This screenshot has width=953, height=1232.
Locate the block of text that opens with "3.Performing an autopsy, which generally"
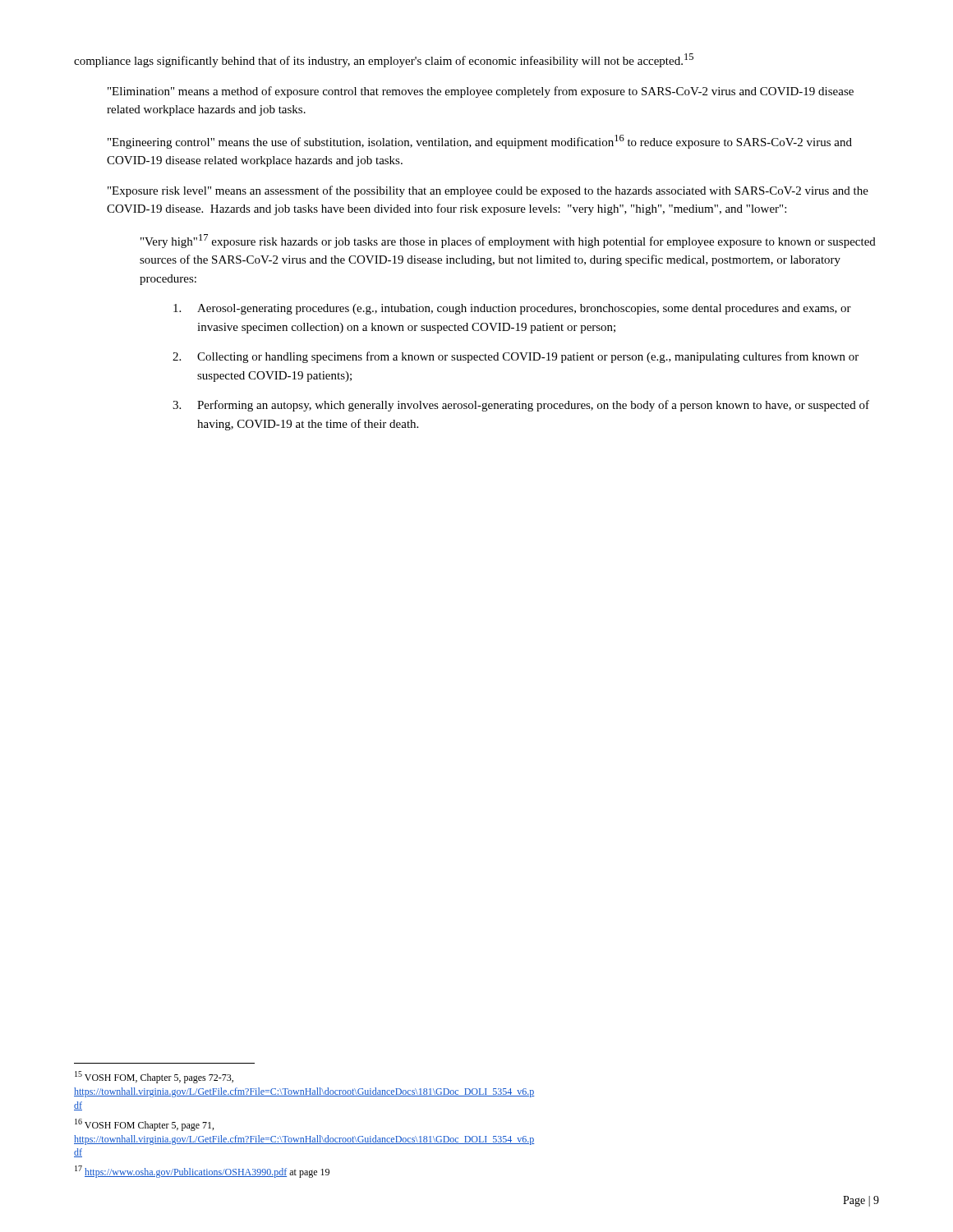pyautogui.click(x=524, y=414)
